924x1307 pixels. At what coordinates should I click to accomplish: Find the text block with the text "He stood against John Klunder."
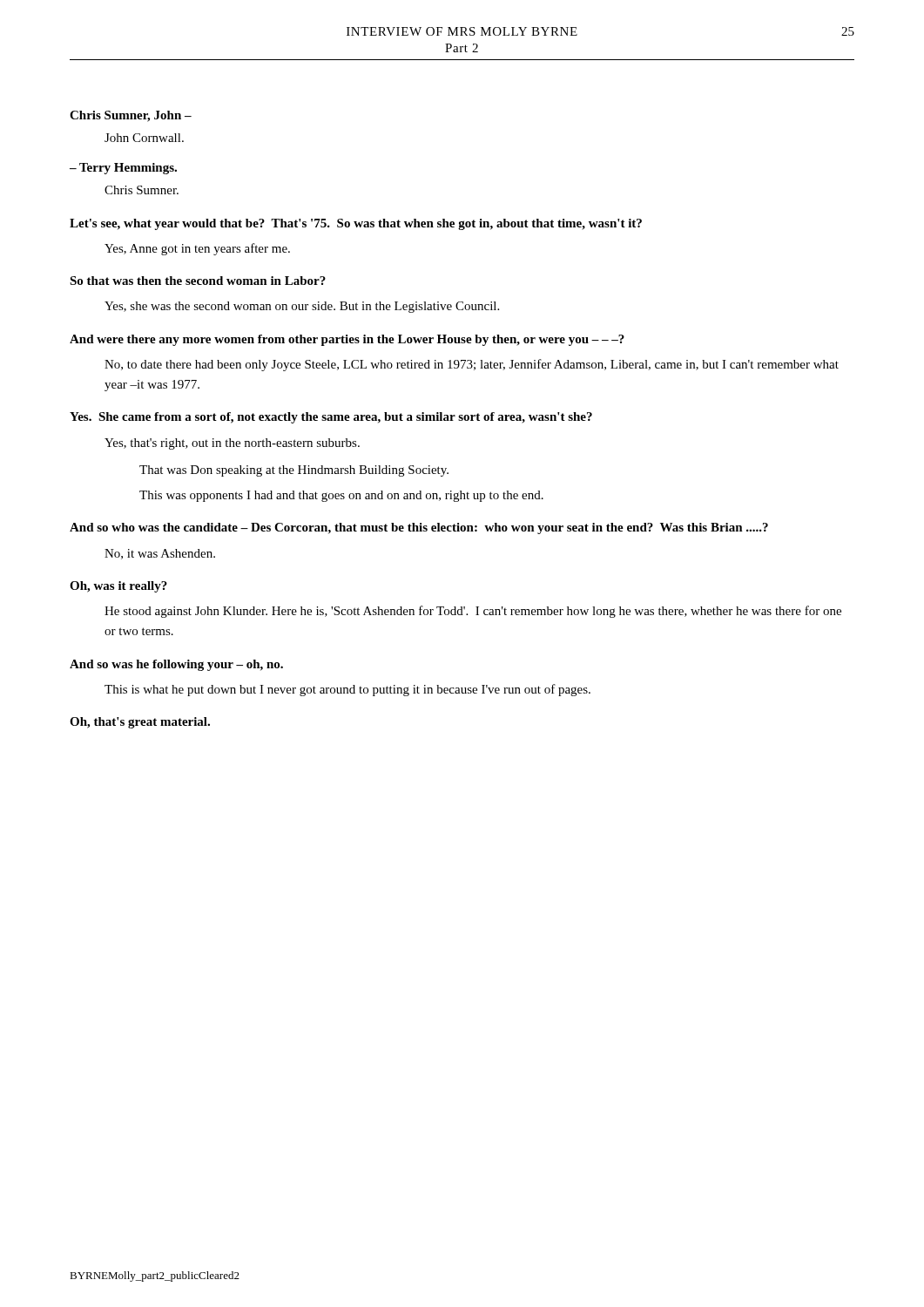point(473,621)
